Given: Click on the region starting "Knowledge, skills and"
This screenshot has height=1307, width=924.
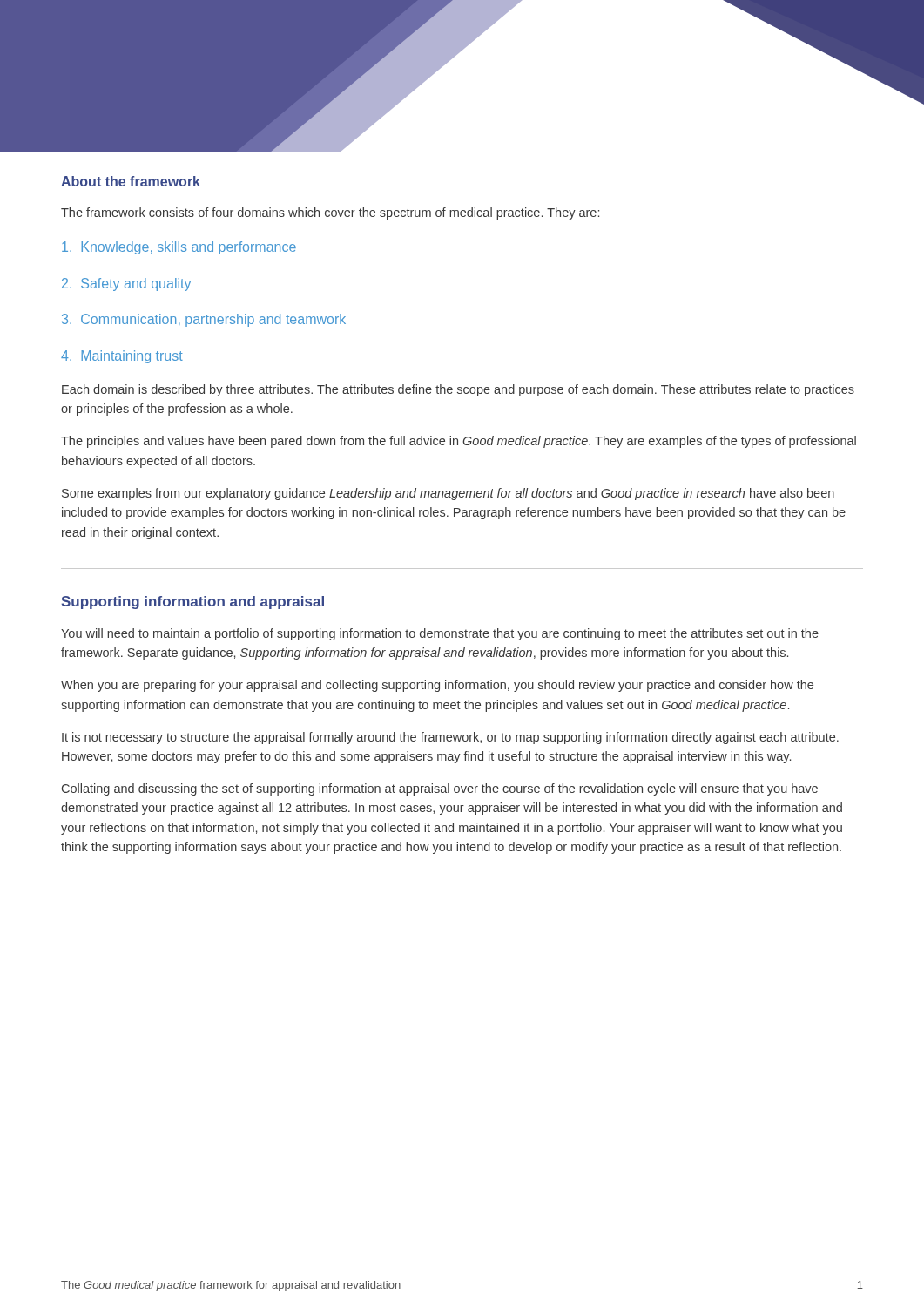Looking at the screenshot, I should [x=179, y=248].
